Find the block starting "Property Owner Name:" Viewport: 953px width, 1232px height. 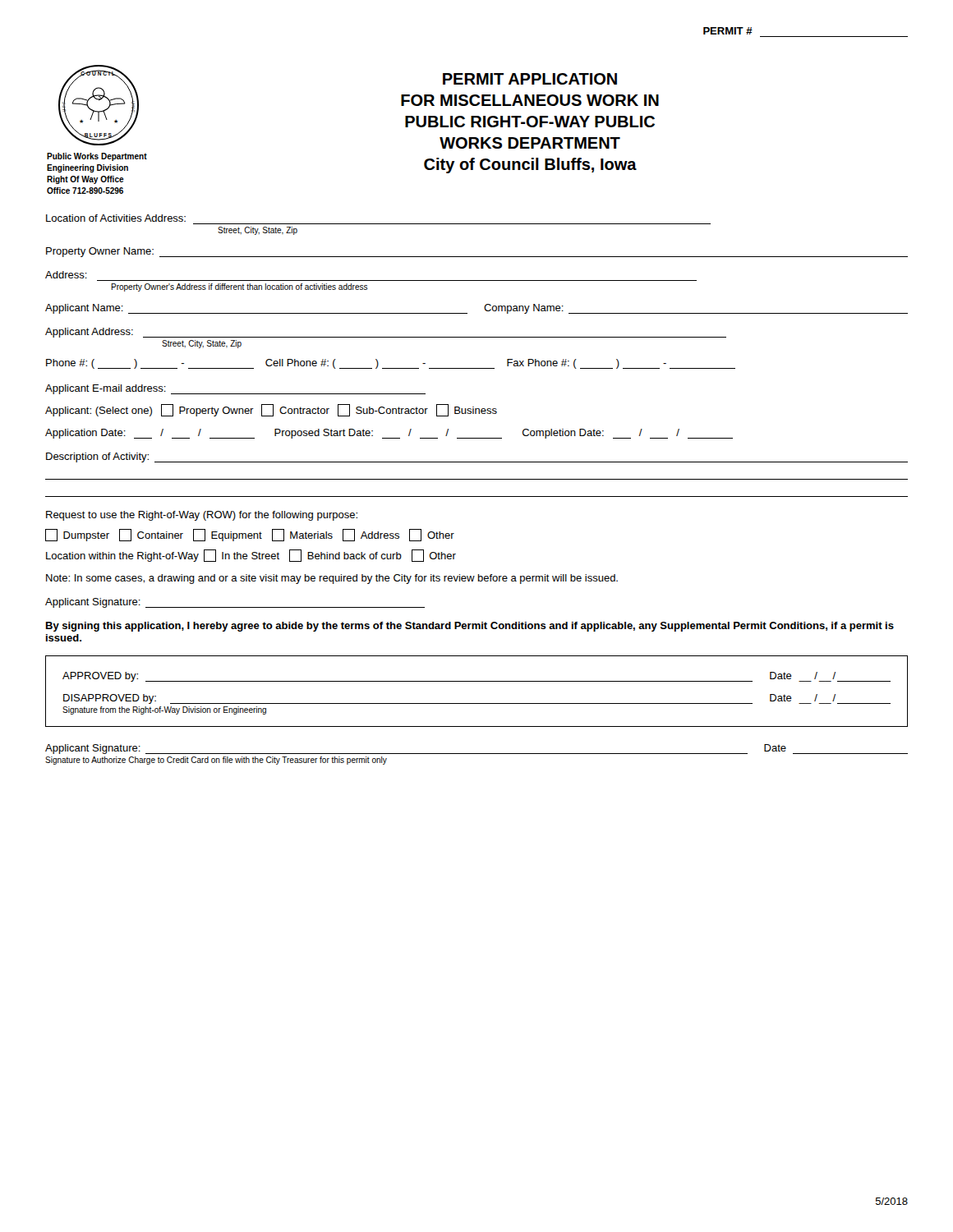[476, 250]
